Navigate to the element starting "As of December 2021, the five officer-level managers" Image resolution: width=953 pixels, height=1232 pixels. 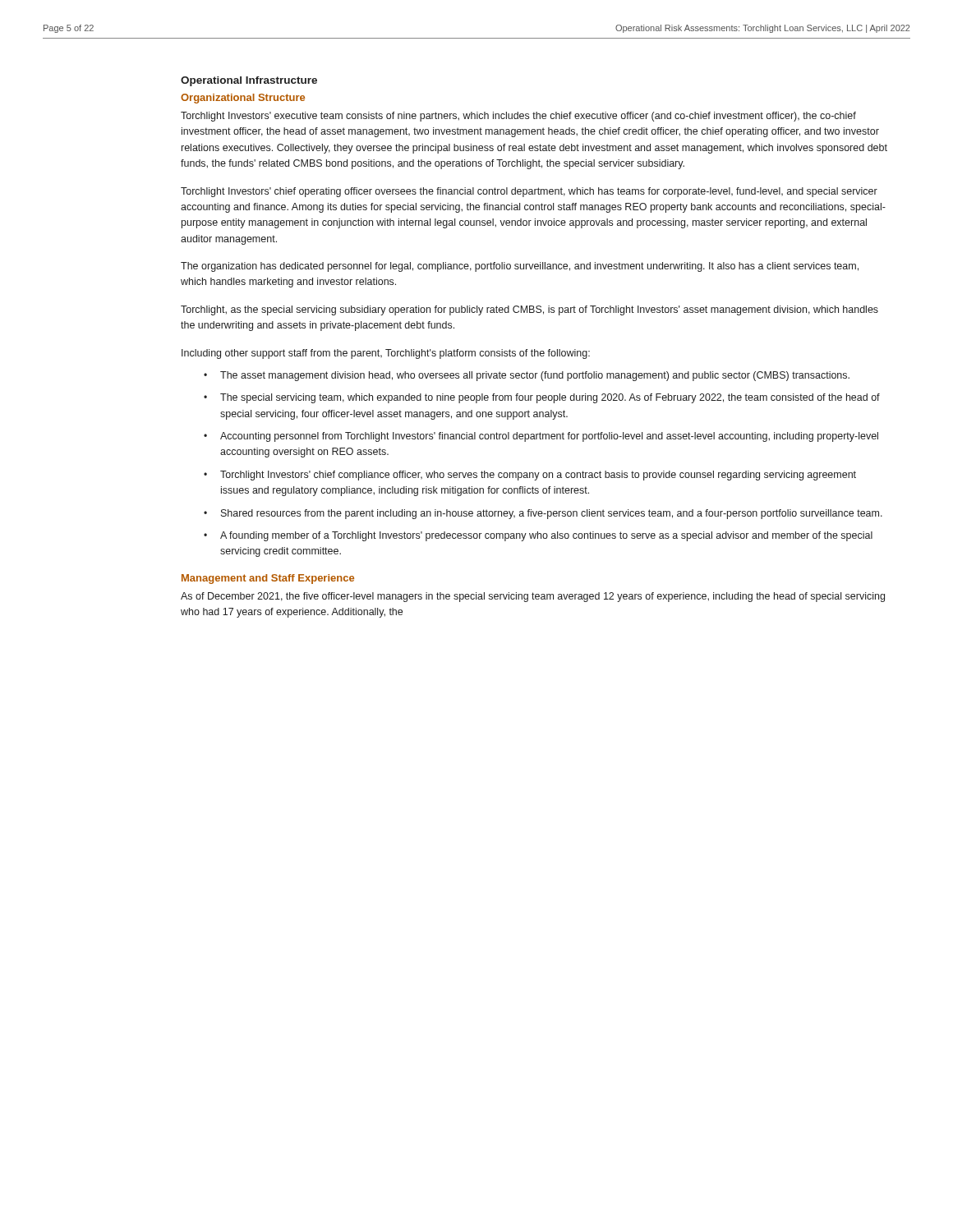point(533,604)
